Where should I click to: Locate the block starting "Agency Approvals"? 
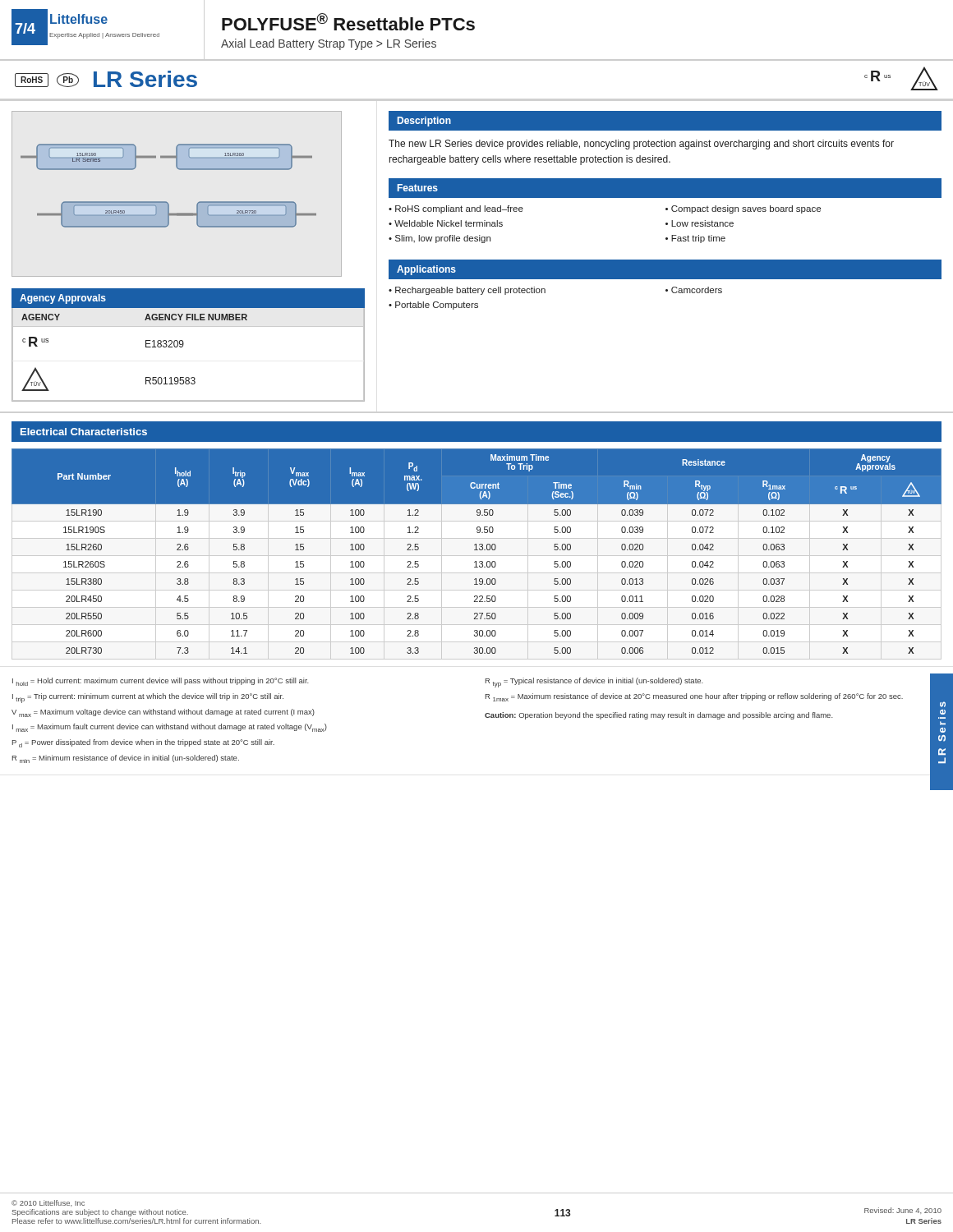[x=63, y=298]
